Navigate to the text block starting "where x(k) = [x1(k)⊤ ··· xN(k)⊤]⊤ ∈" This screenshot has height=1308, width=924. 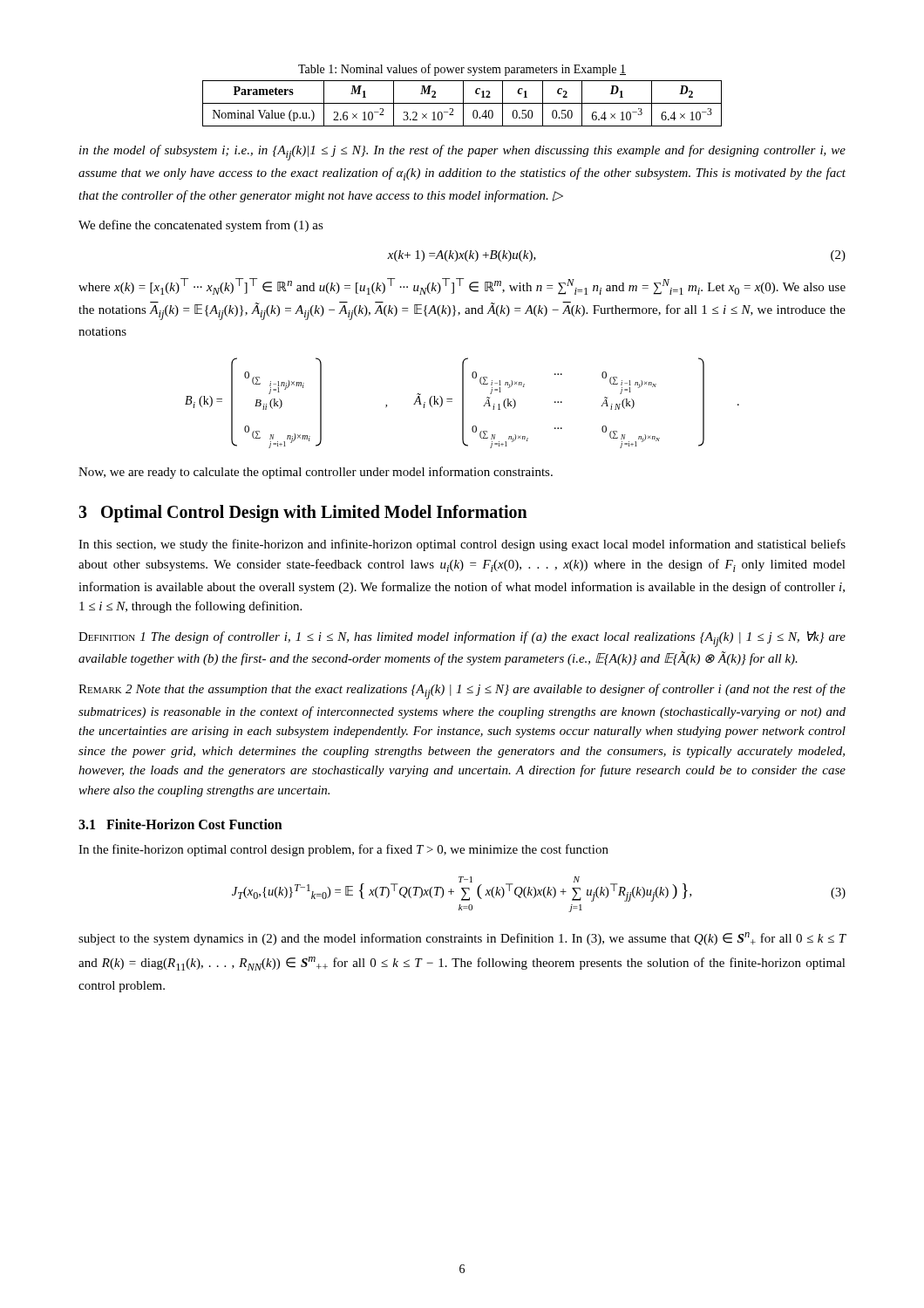point(462,308)
